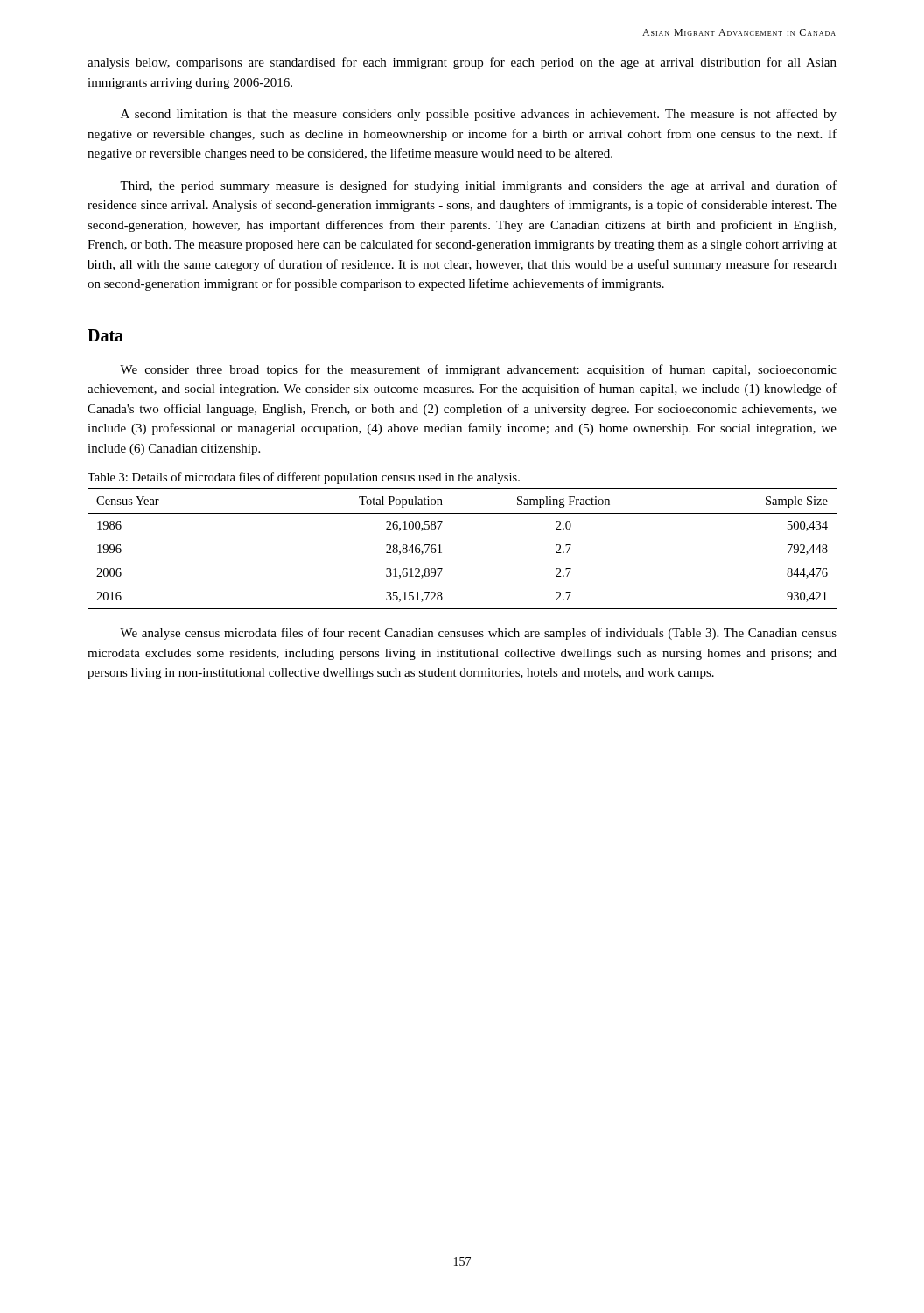Find the block on this page that starts "Third, the period summary measure is designed for"
924x1313 pixels.
click(462, 235)
